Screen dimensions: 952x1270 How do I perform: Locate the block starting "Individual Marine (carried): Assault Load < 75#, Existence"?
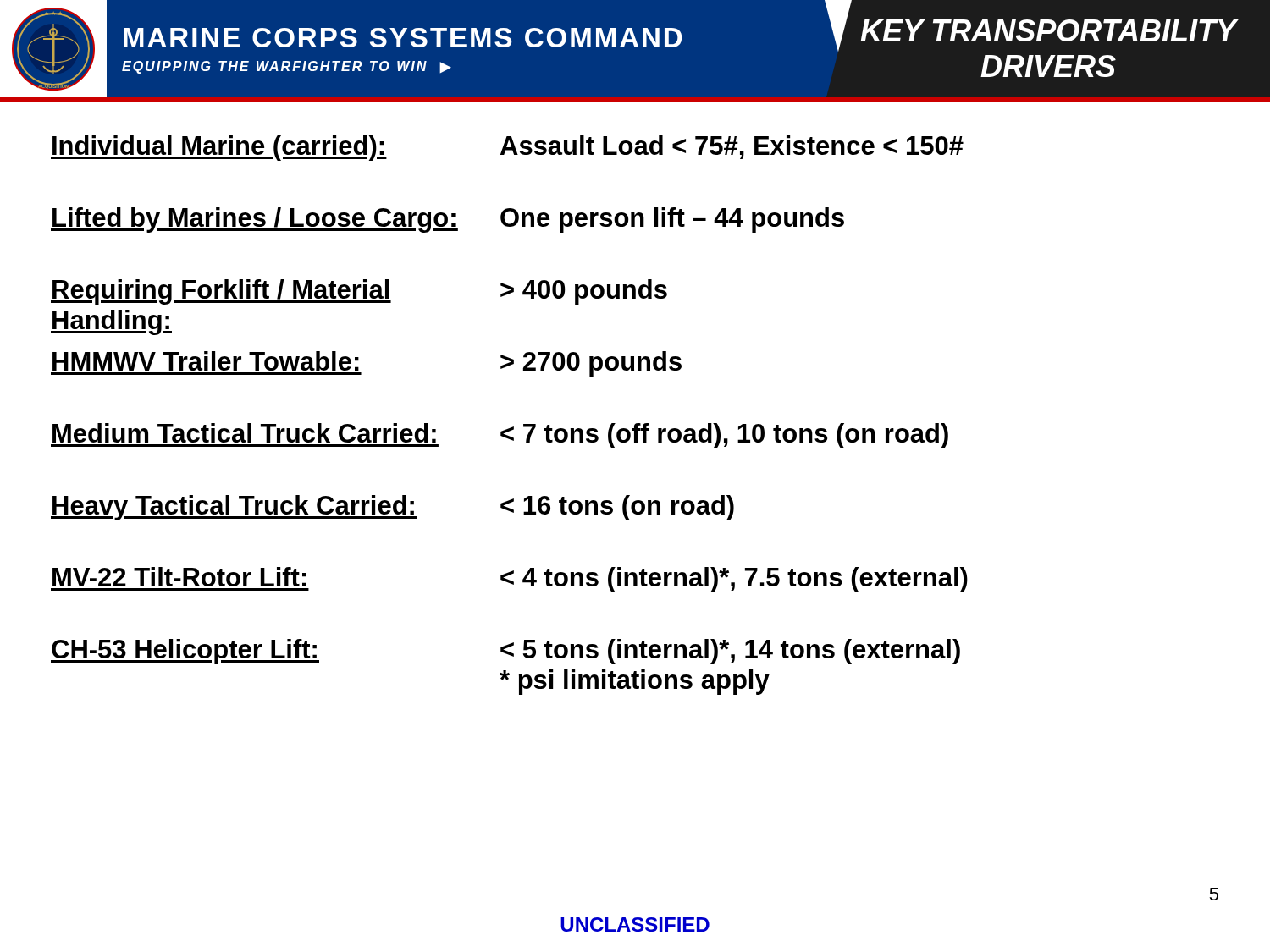(x=635, y=146)
